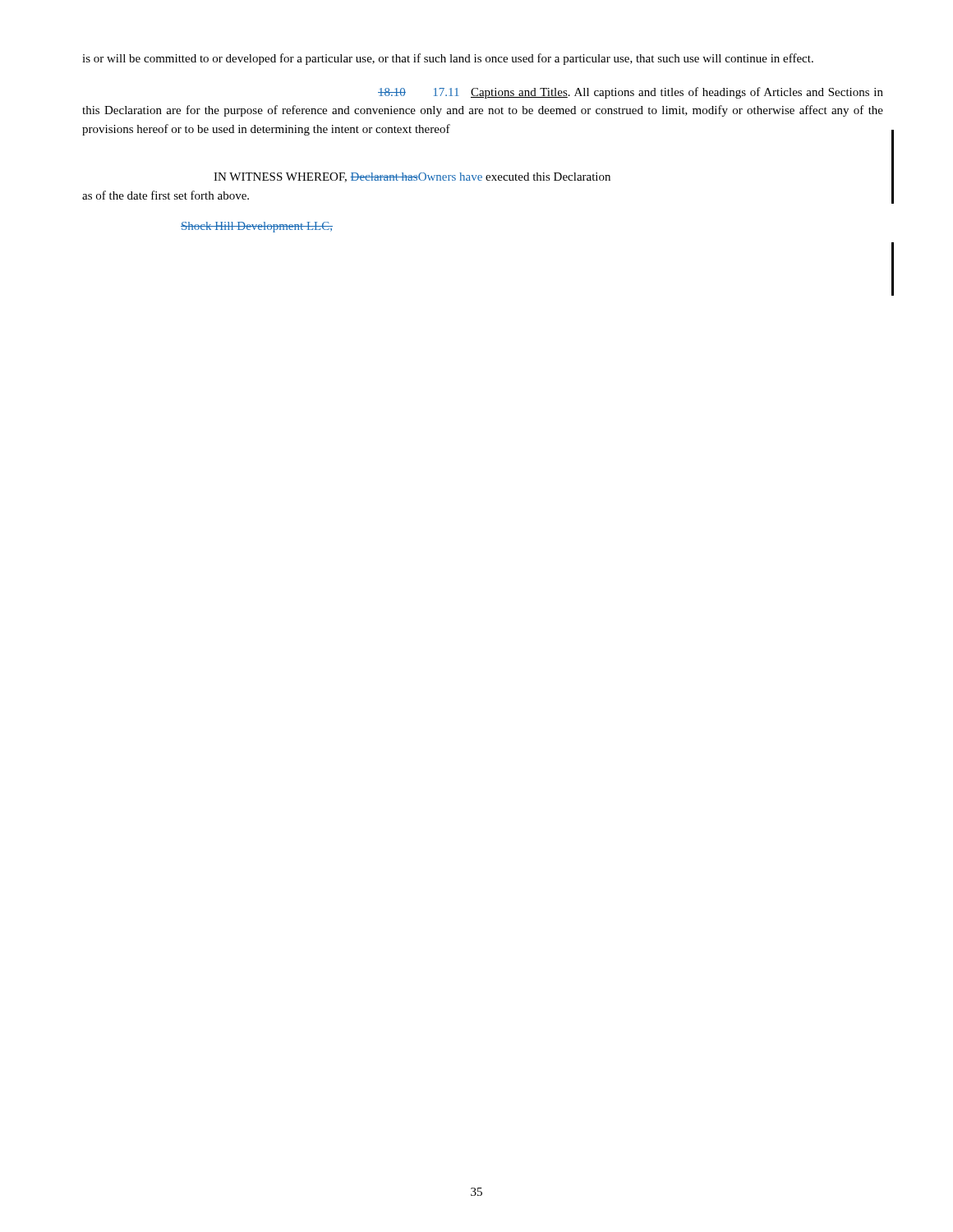Where is the passage that starts "10 17.11 Captions and Titles. All captions"?
This screenshot has width=953, height=1232.
(x=483, y=110)
